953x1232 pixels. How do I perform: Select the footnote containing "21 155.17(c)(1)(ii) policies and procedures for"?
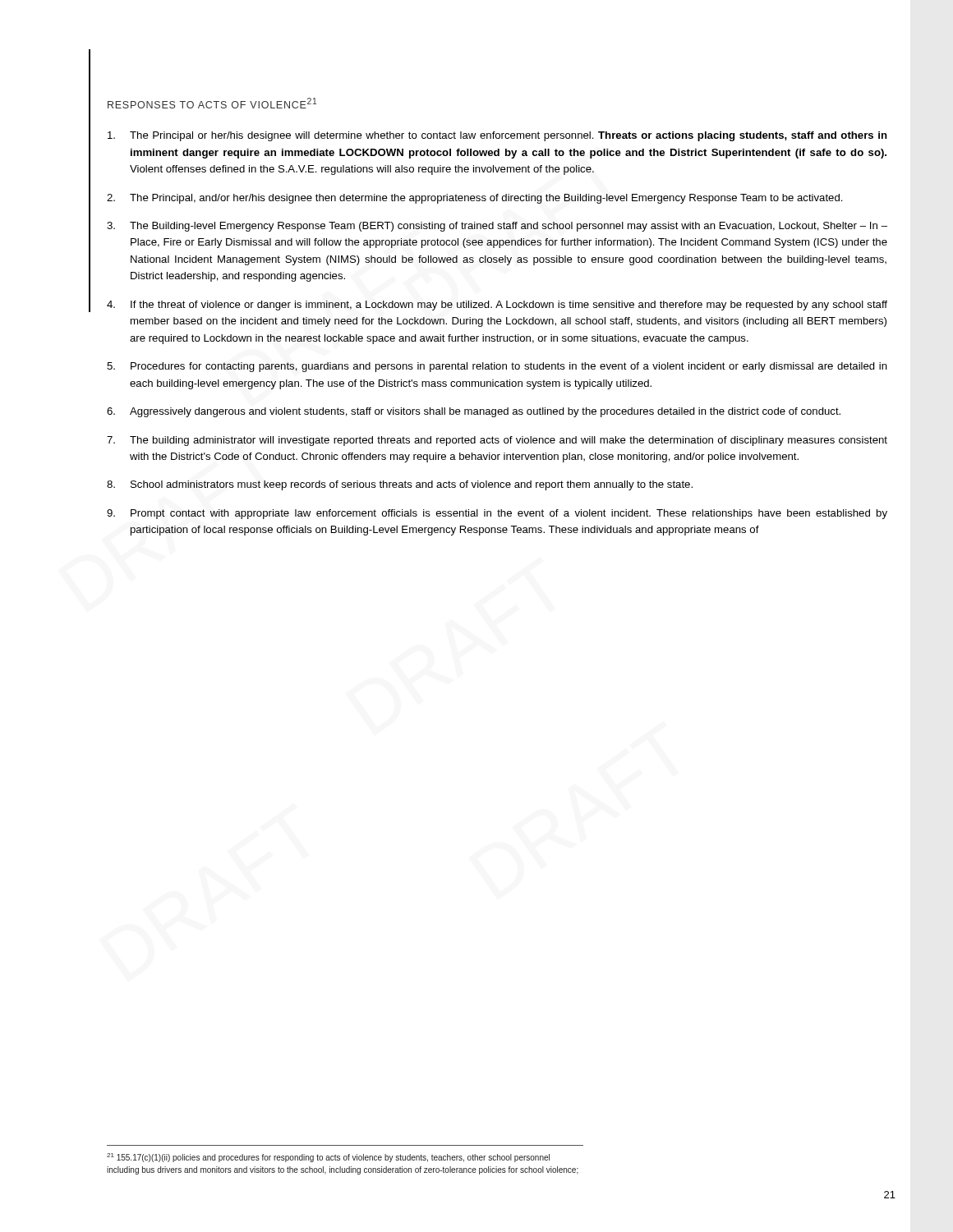click(343, 1163)
